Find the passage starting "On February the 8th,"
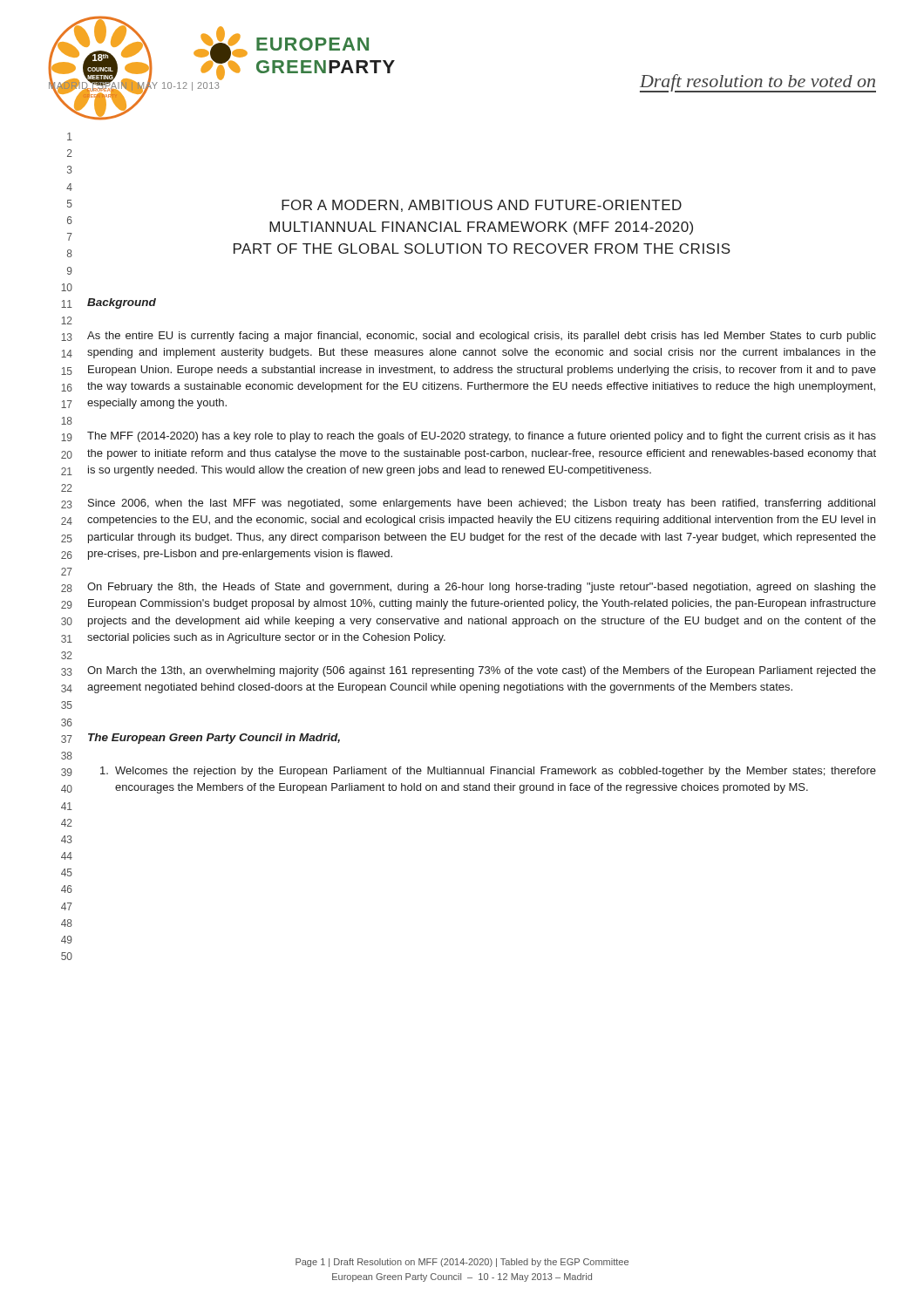924x1308 pixels. 482,612
